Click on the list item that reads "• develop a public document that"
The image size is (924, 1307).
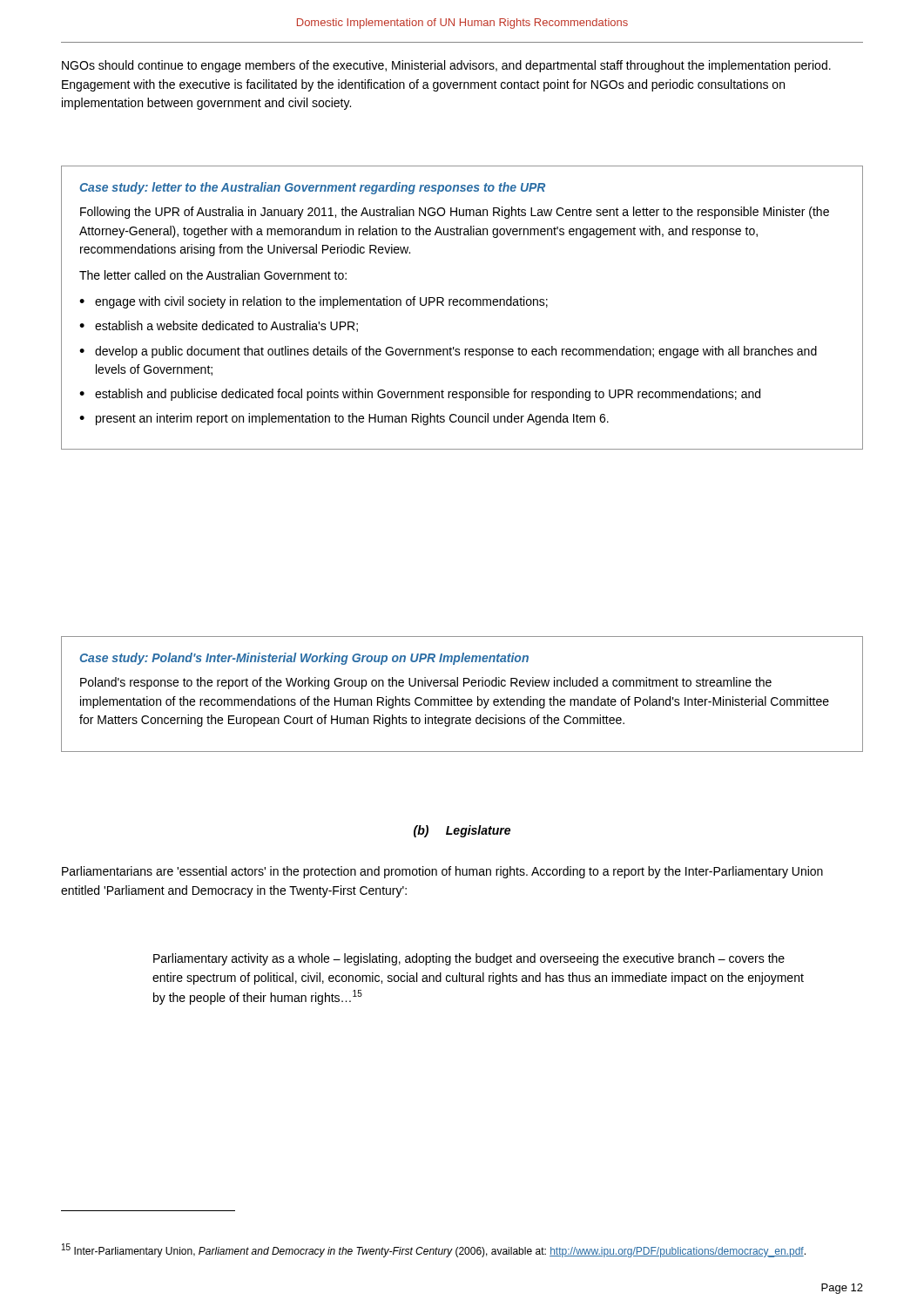pos(462,361)
